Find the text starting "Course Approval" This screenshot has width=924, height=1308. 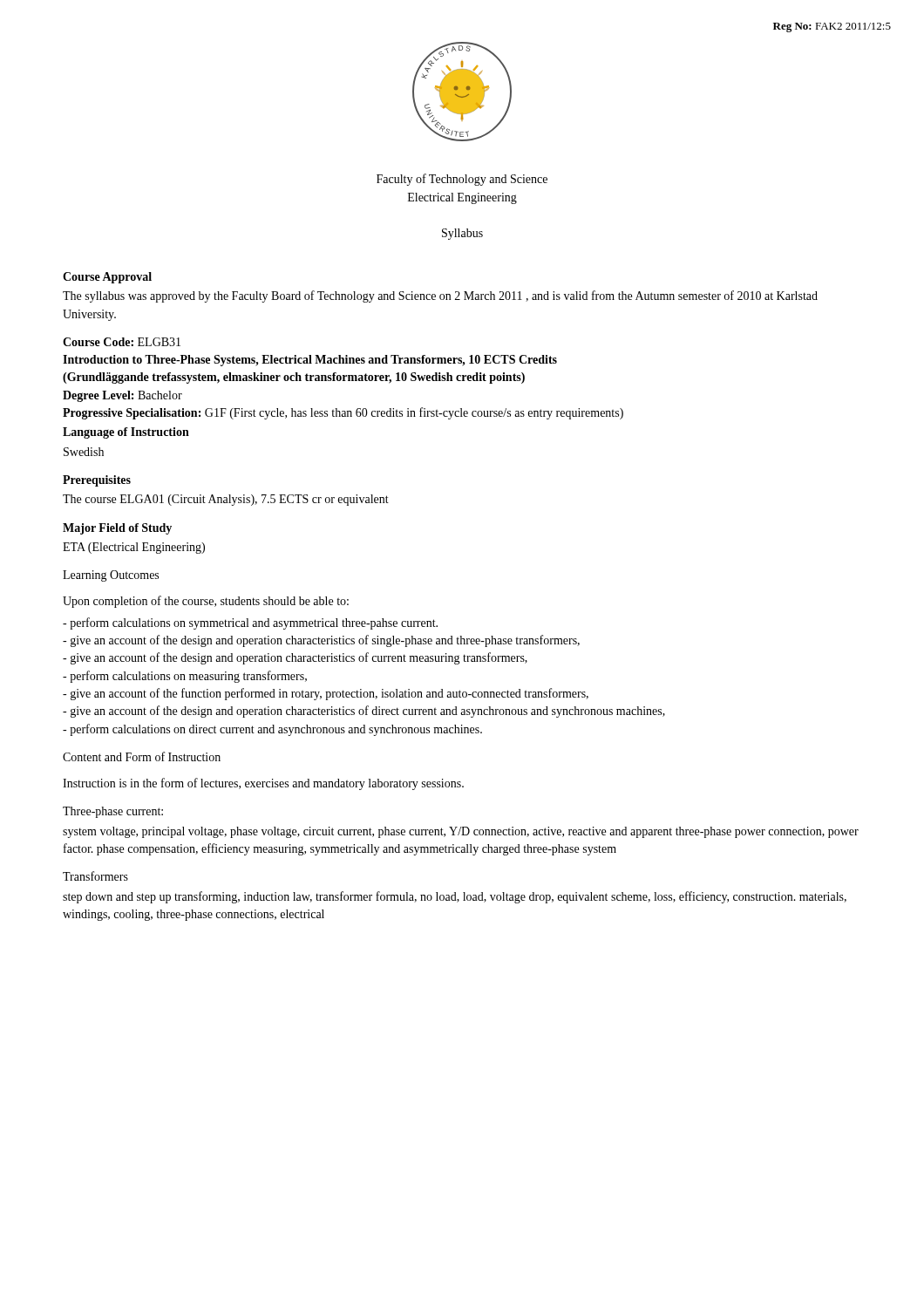pyautogui.click(x=107, y=277)
